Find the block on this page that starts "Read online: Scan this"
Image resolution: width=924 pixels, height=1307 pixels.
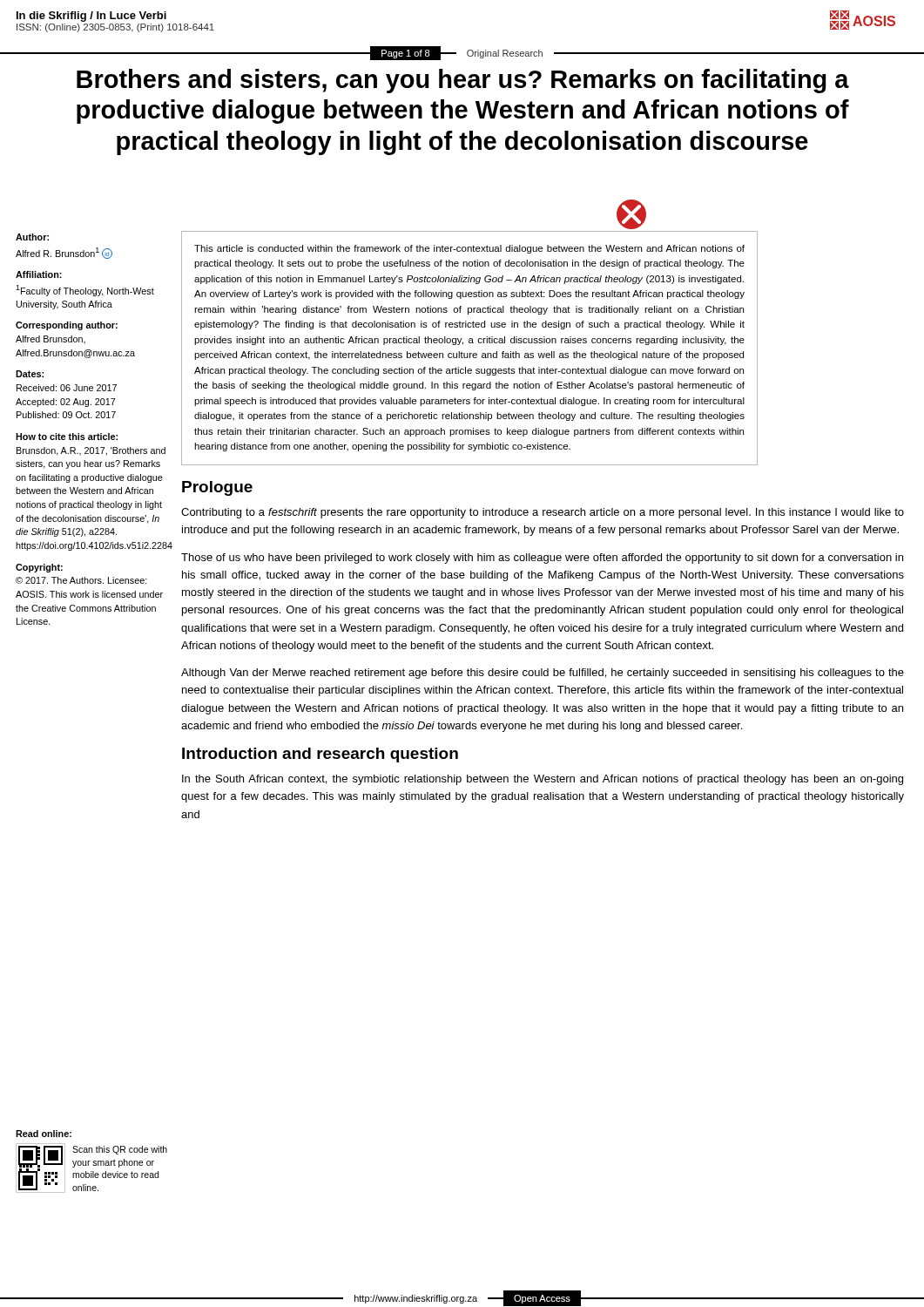pyautogui.click(x=93, y=1161)
